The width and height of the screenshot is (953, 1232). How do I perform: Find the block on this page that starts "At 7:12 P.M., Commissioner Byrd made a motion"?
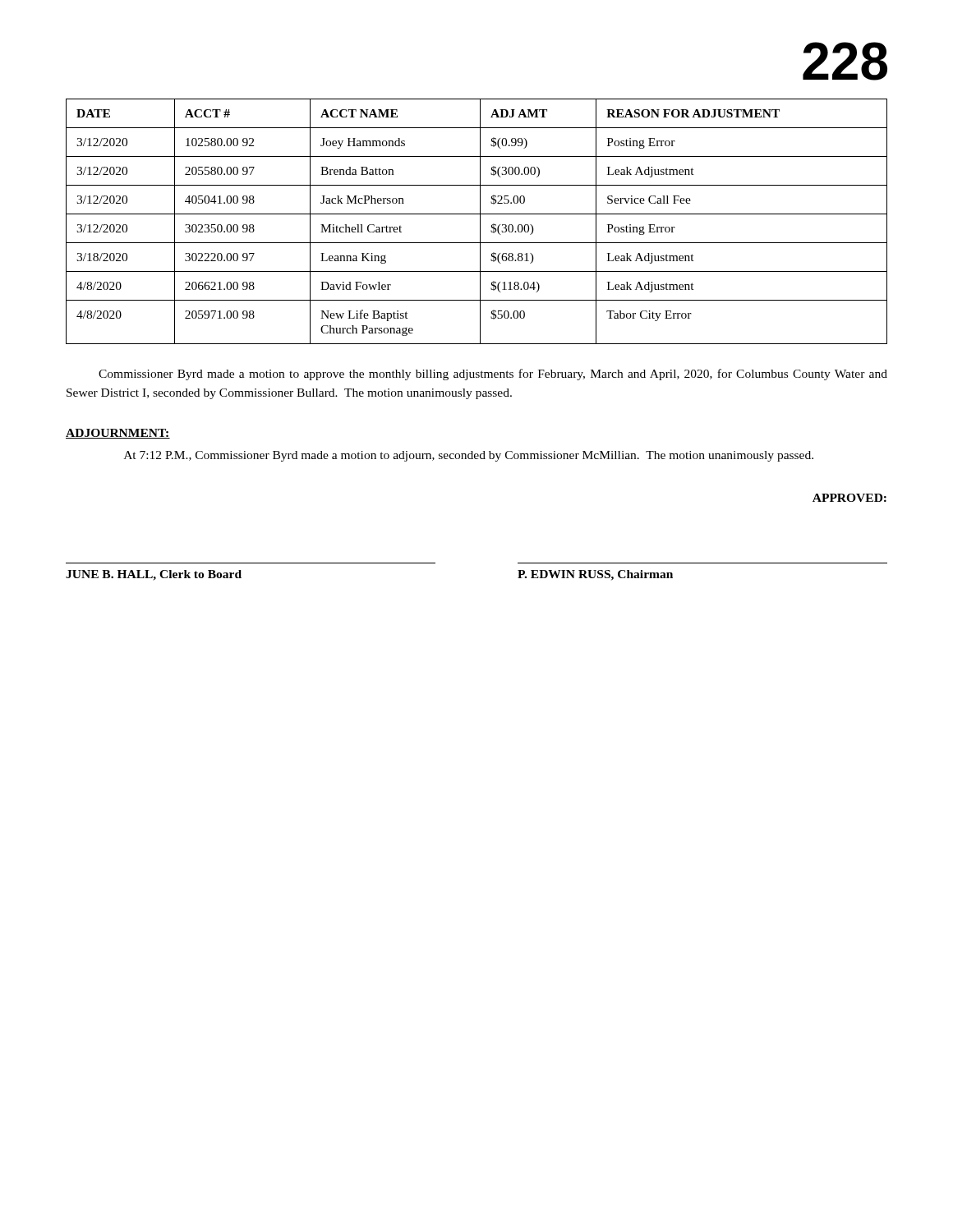[456, 454]
